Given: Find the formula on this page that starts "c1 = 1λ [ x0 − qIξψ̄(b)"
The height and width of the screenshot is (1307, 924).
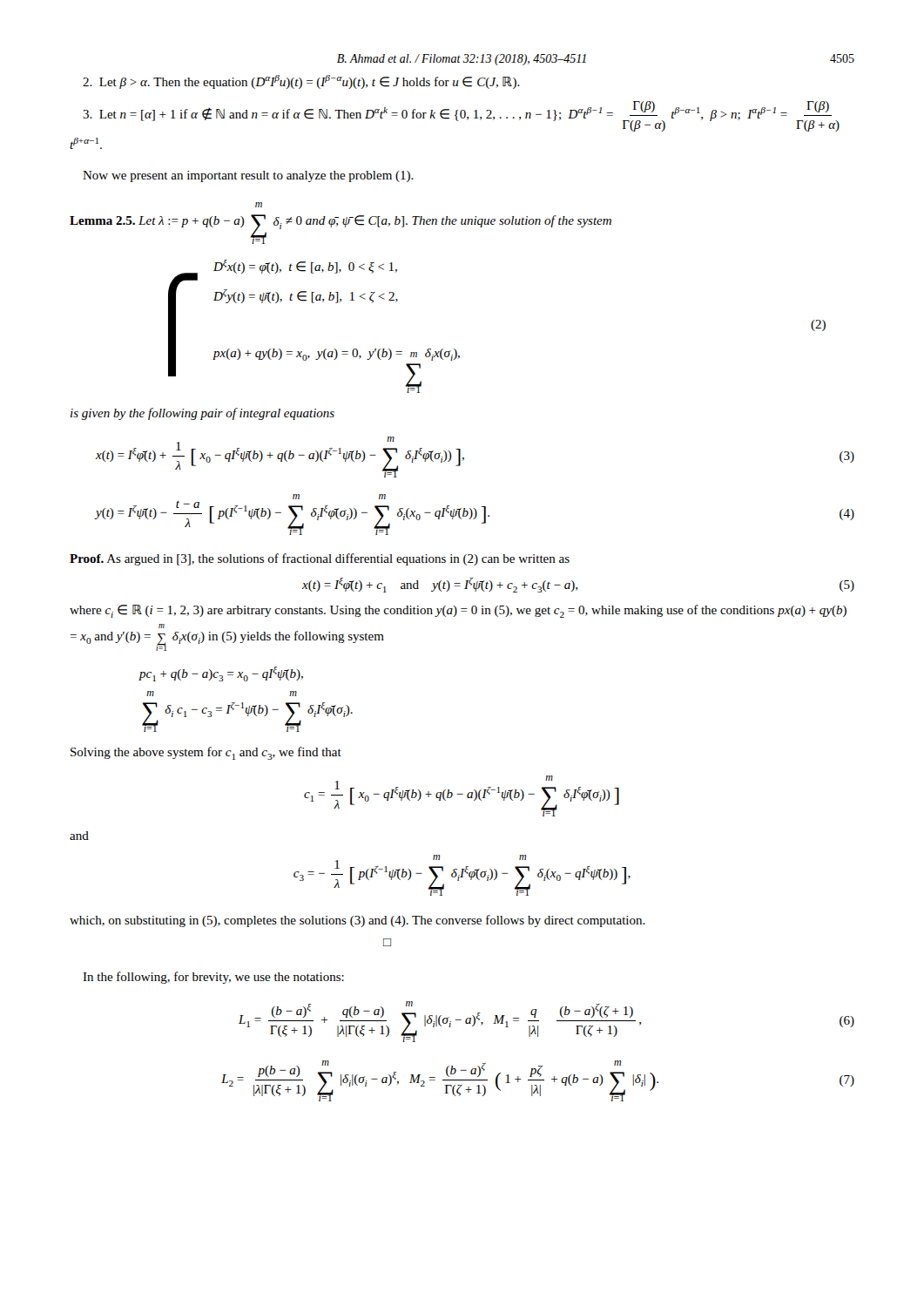Looking at the screenshot, I should point(462,795).
